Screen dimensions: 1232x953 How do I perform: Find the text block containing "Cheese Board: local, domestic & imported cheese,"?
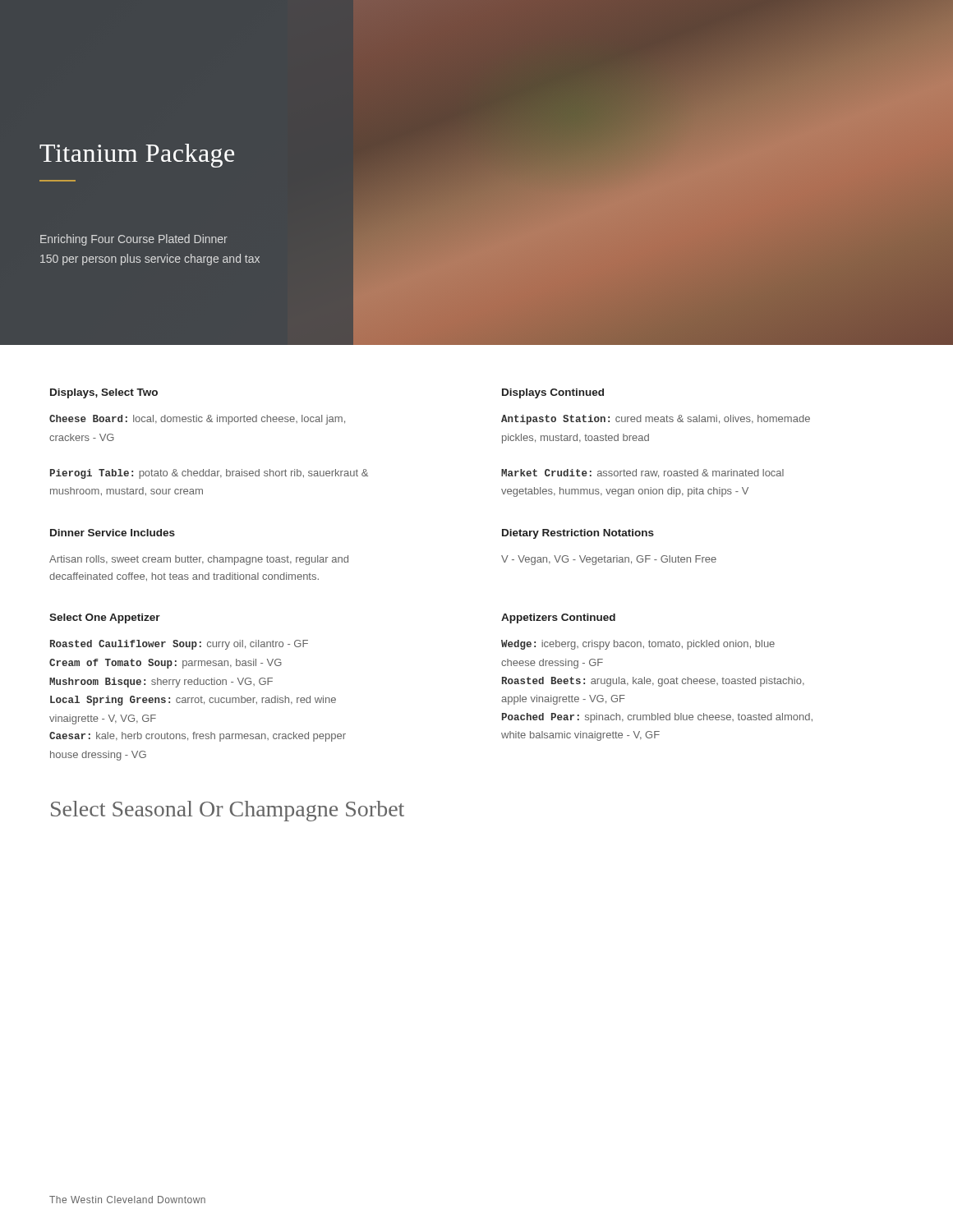[x=197, y=420]
